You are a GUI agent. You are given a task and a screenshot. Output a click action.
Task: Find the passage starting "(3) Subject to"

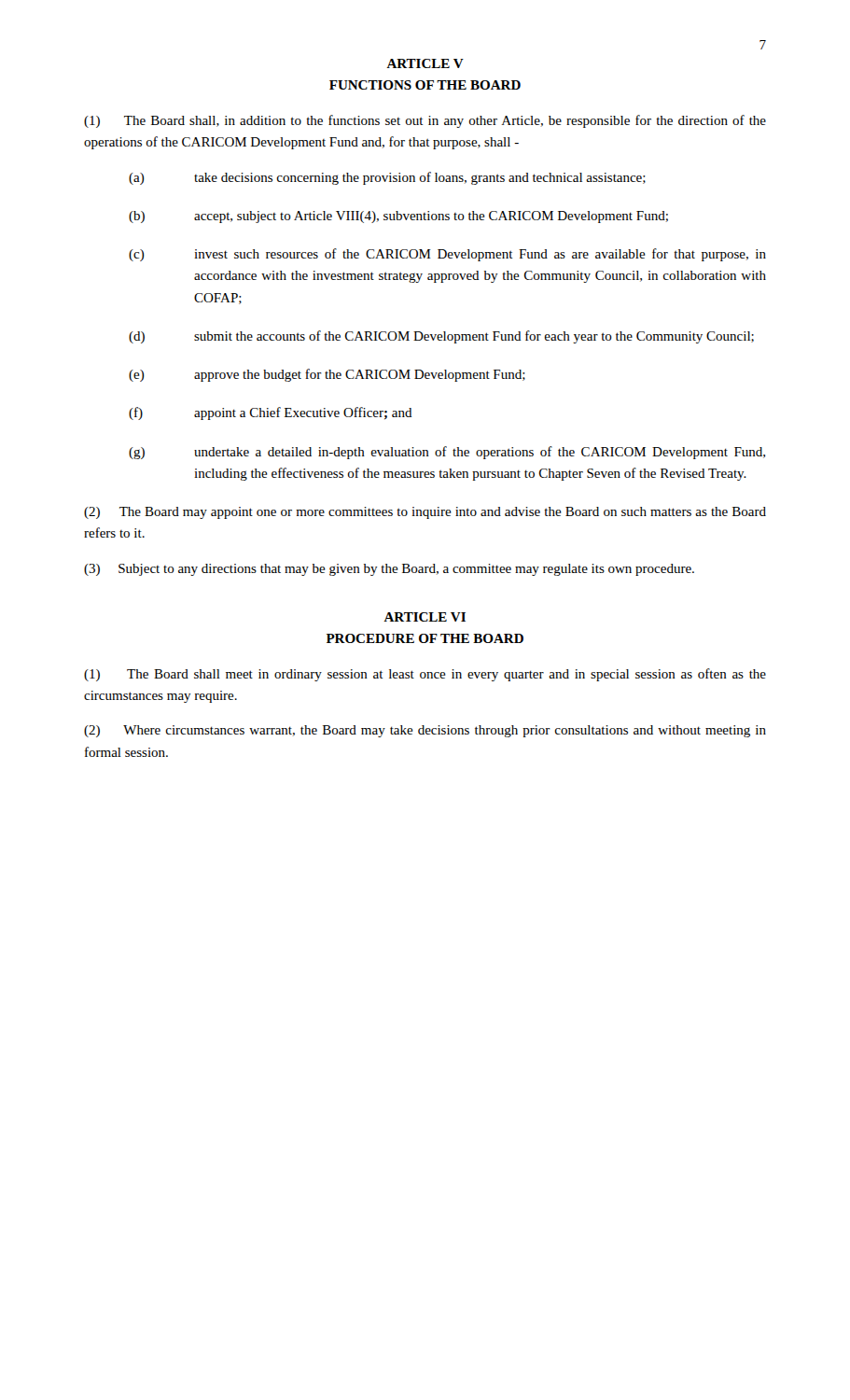[389, 568]
